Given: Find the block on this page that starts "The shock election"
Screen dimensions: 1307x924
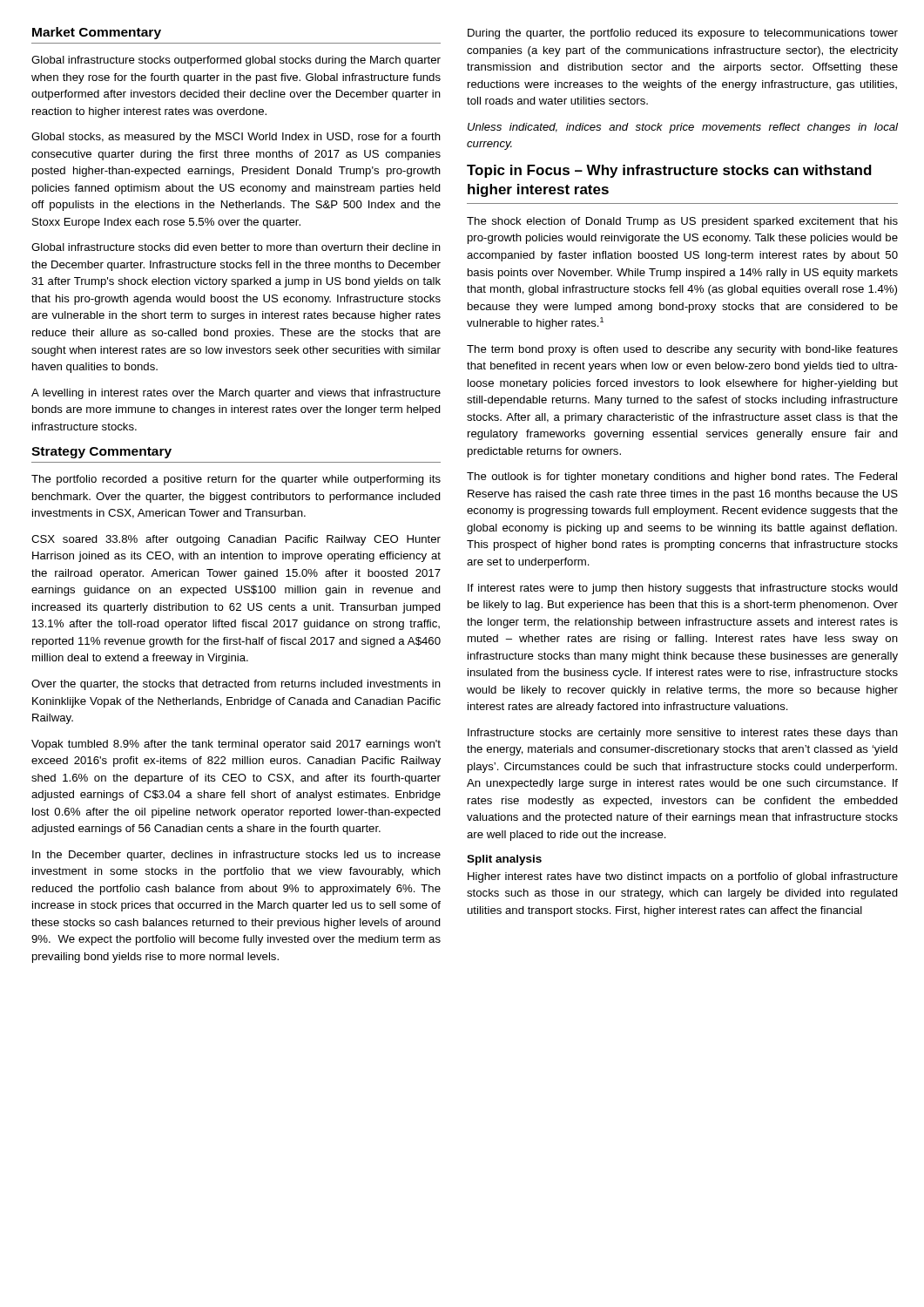Looking at the screenshot, I should point(682,272).
